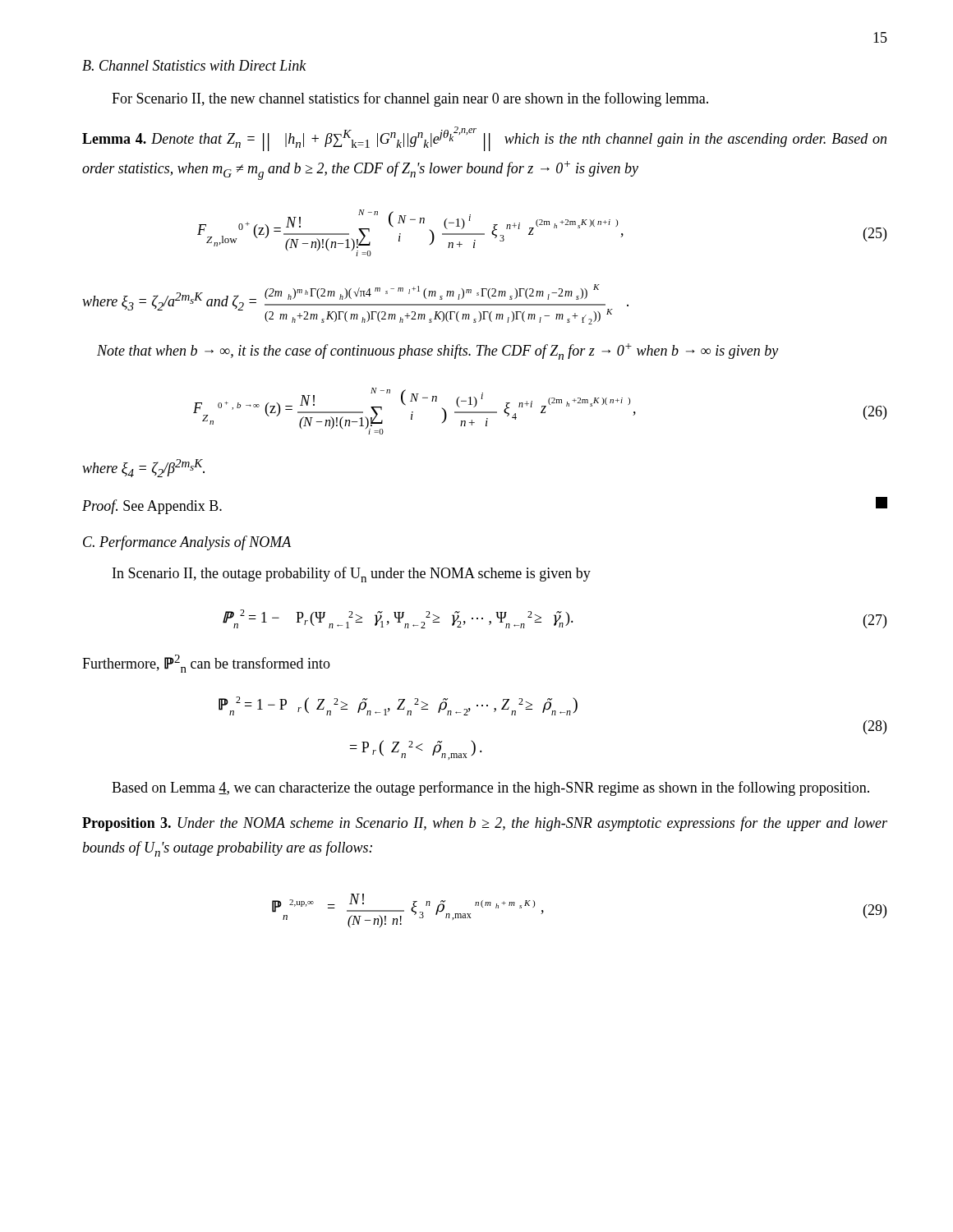The image size is (953, 1232).
Task: Locate the passage starting "C. Performance Analysis of"
Action: [187, 542]
